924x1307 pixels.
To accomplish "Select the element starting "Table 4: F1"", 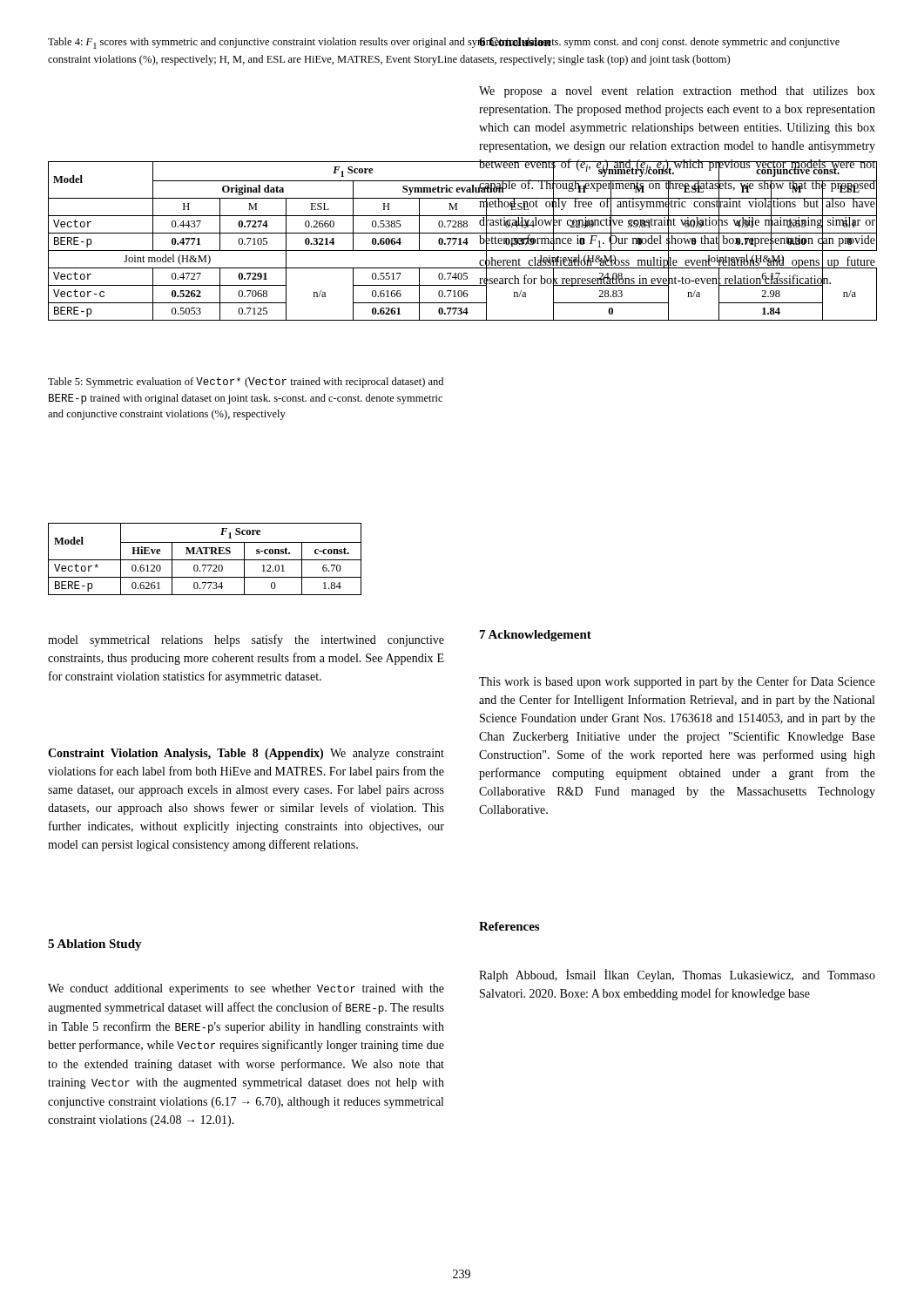I will pyautogui.click(x=444, y=51).
